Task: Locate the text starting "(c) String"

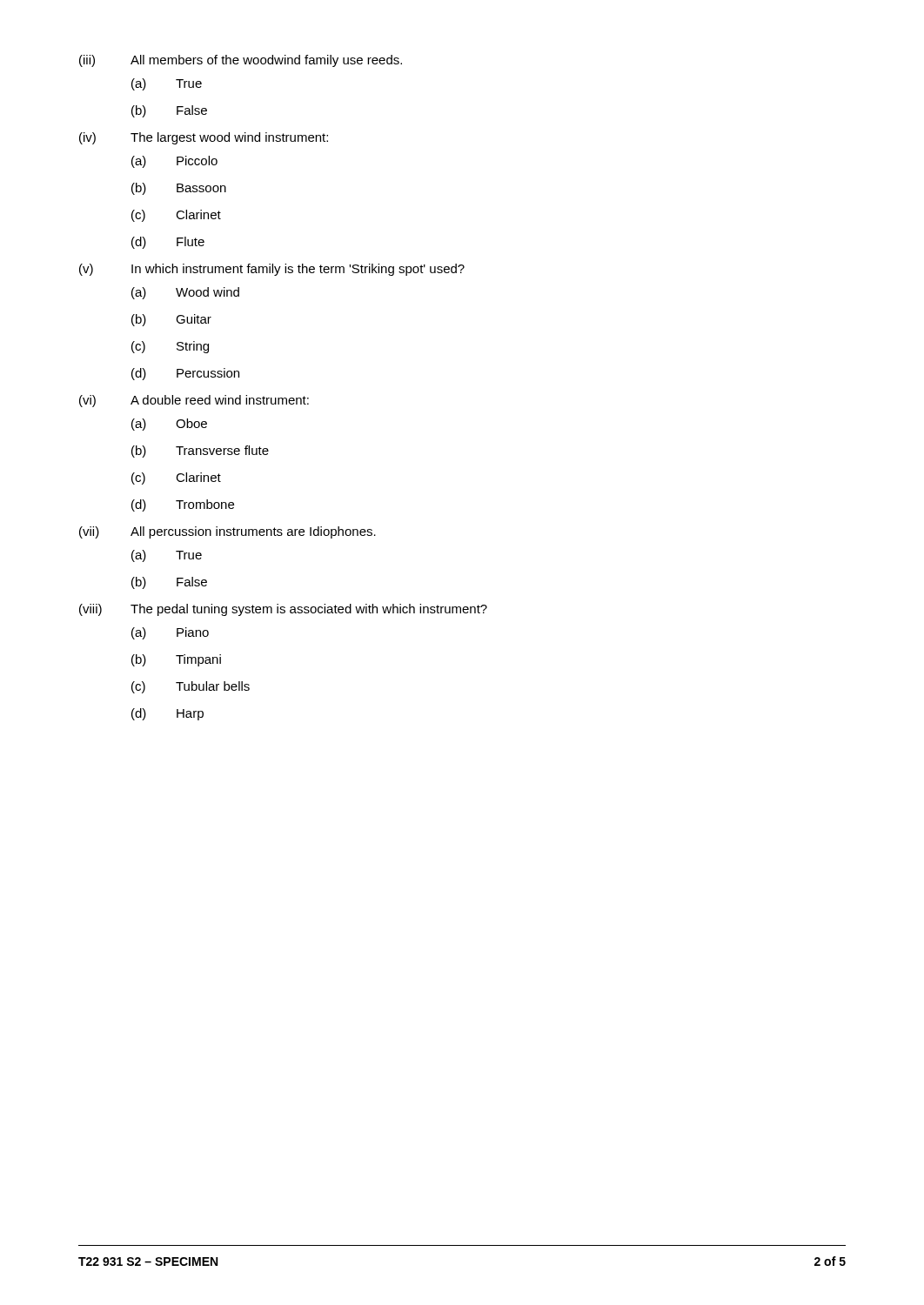Action: [170, 346]
